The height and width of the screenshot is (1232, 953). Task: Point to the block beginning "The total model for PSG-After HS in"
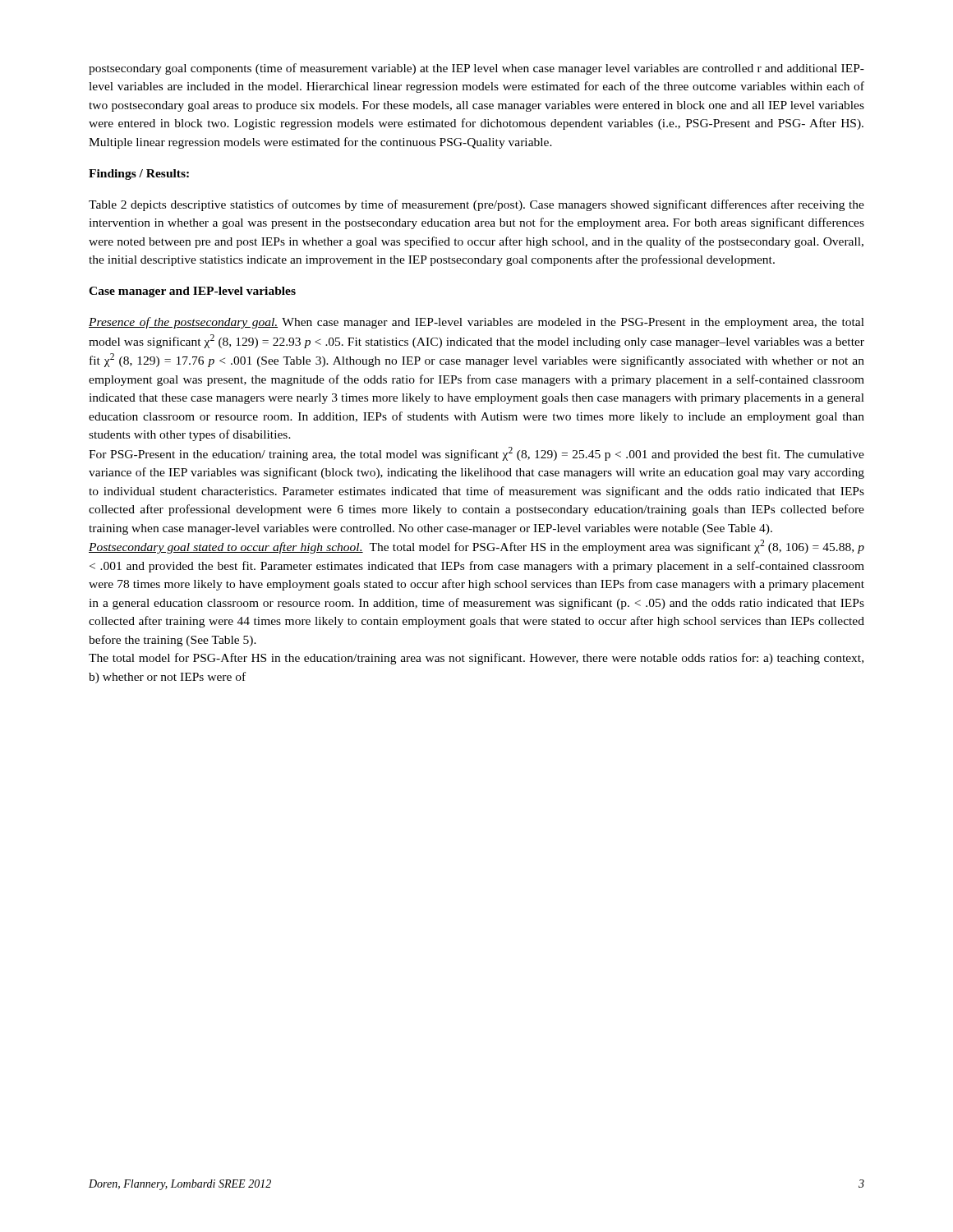(476, 667)
